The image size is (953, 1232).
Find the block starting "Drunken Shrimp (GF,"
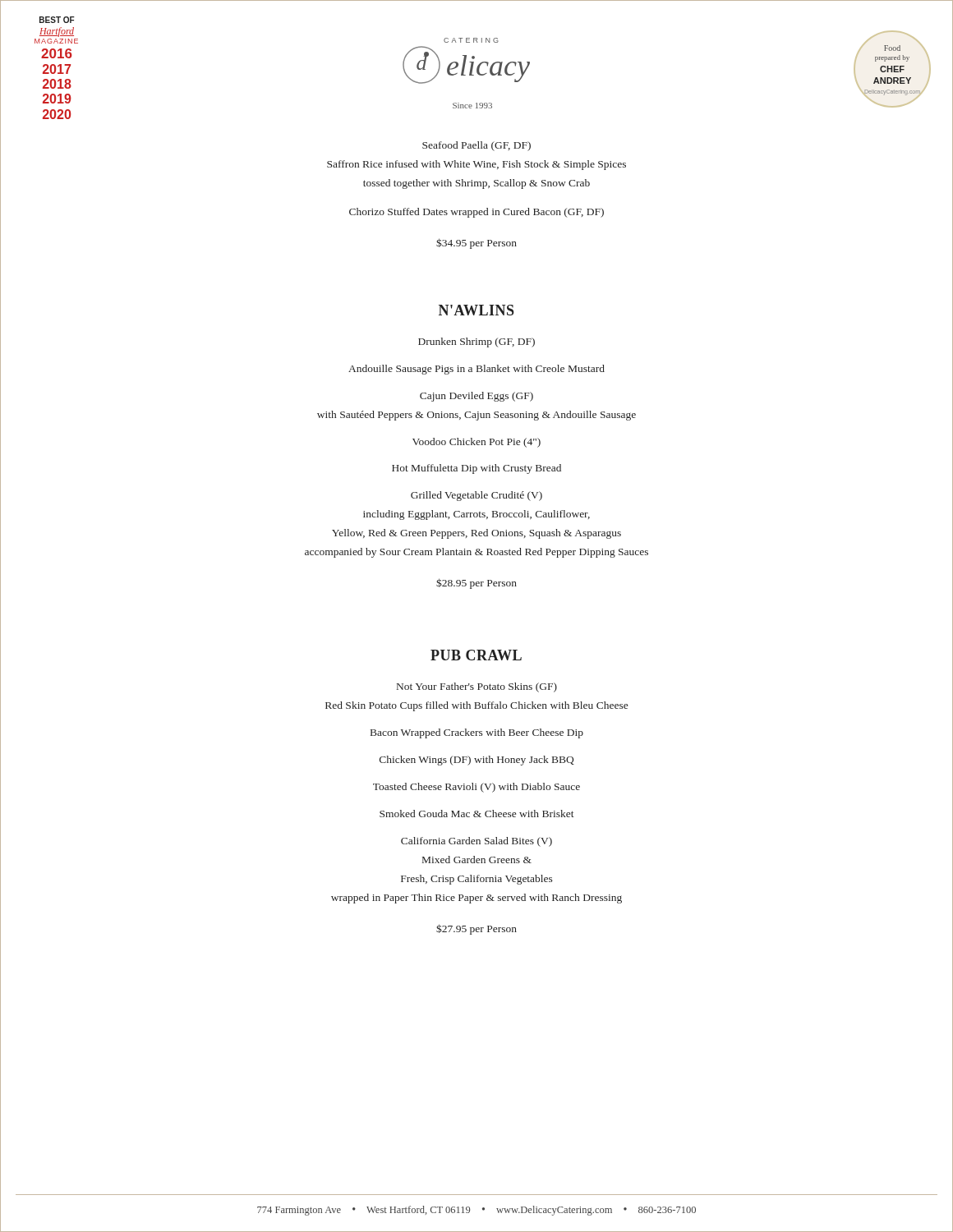click(476, 341)
